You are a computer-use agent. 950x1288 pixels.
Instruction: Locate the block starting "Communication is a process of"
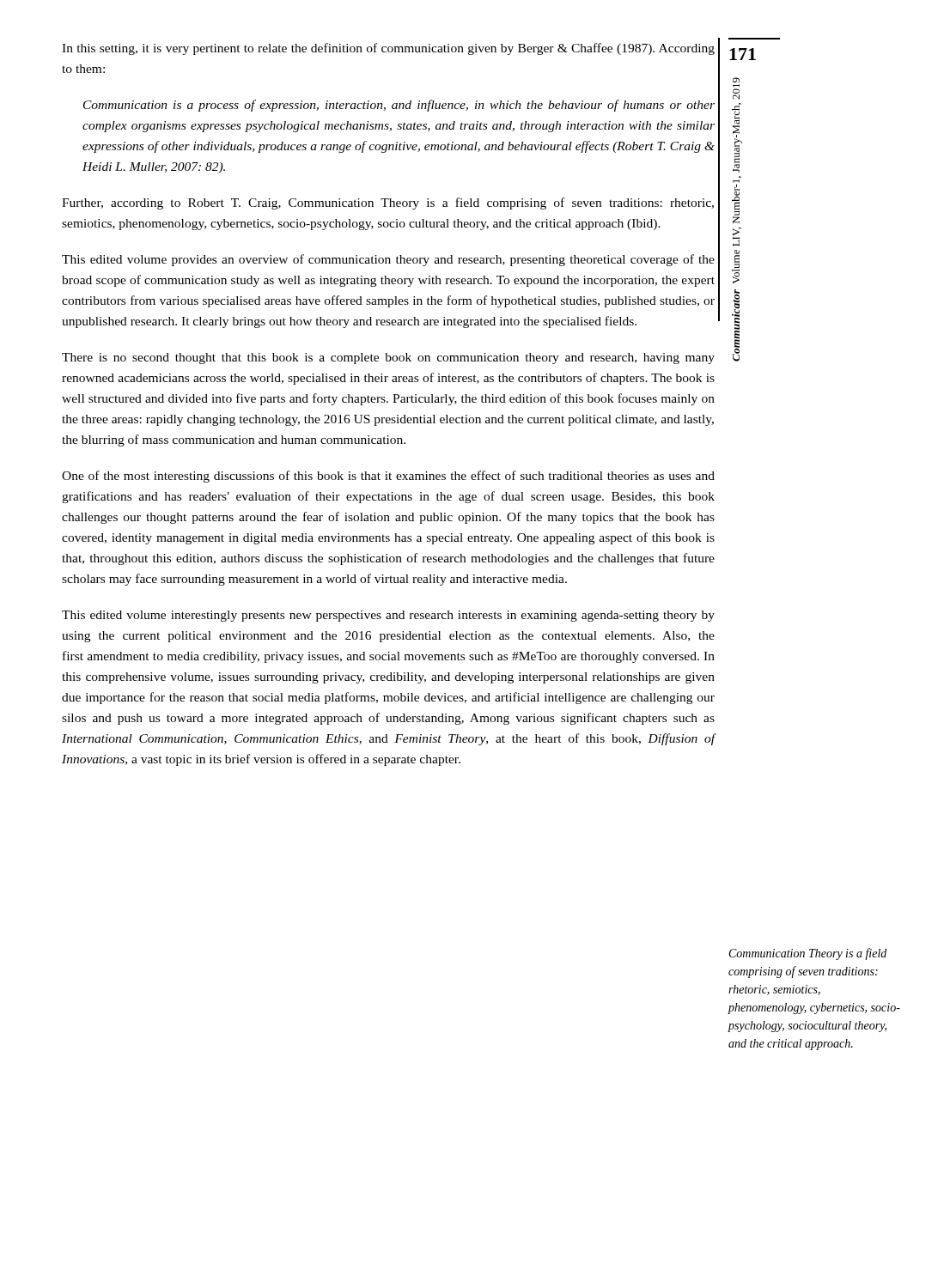click(399, 135)
